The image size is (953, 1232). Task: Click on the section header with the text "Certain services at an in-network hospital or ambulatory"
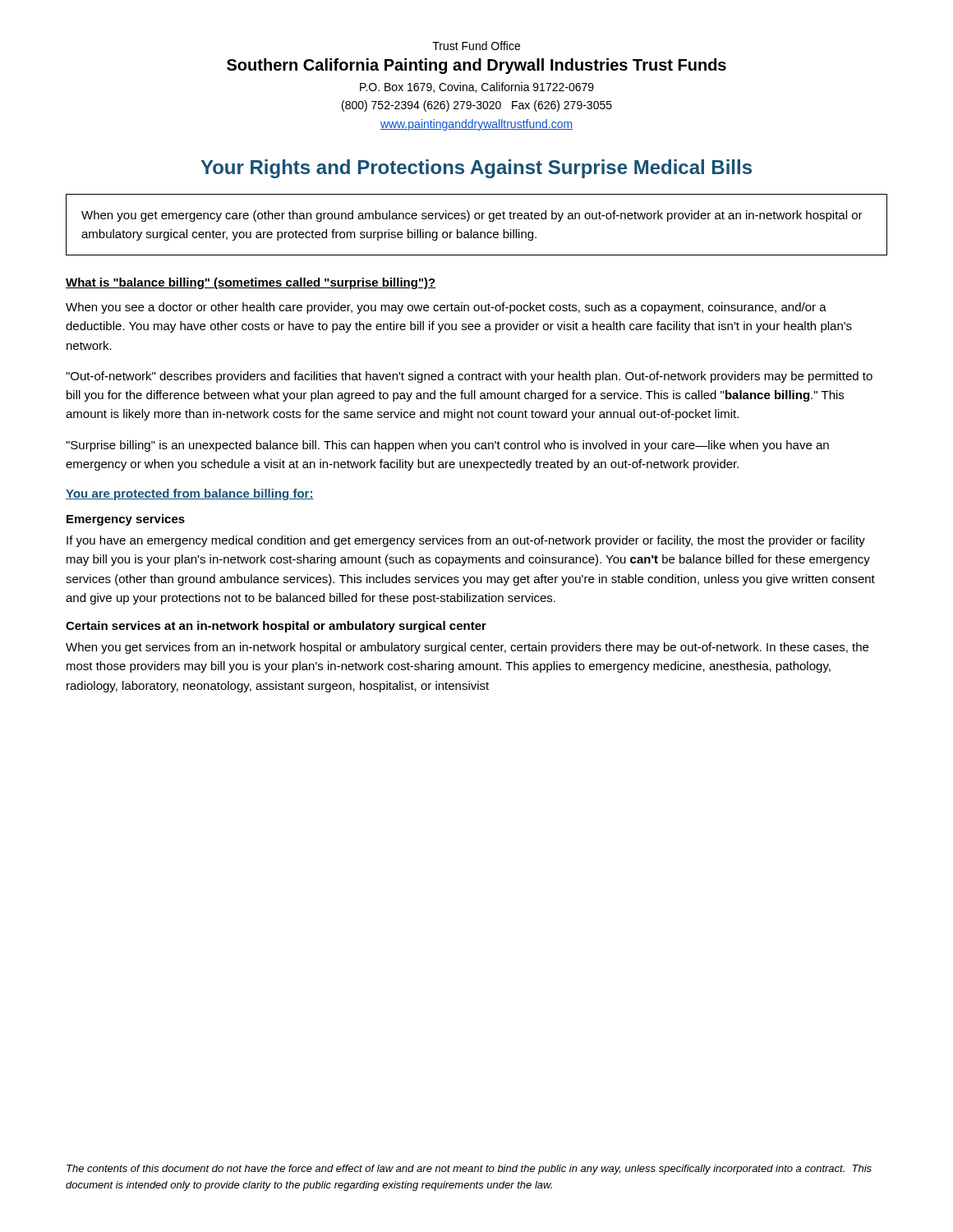[276, 626]
